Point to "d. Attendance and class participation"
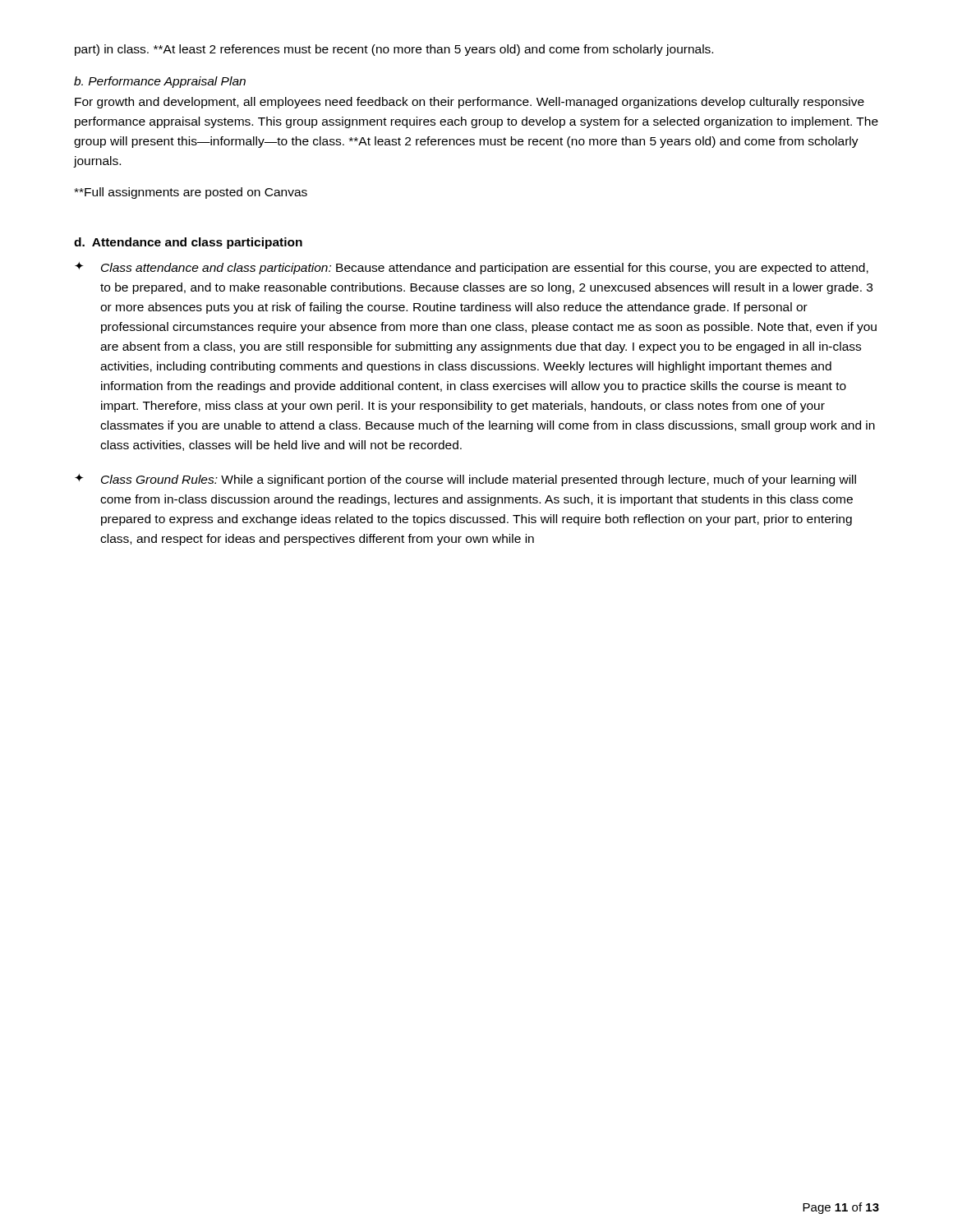 pyautogui.click(x=188, y=242)
